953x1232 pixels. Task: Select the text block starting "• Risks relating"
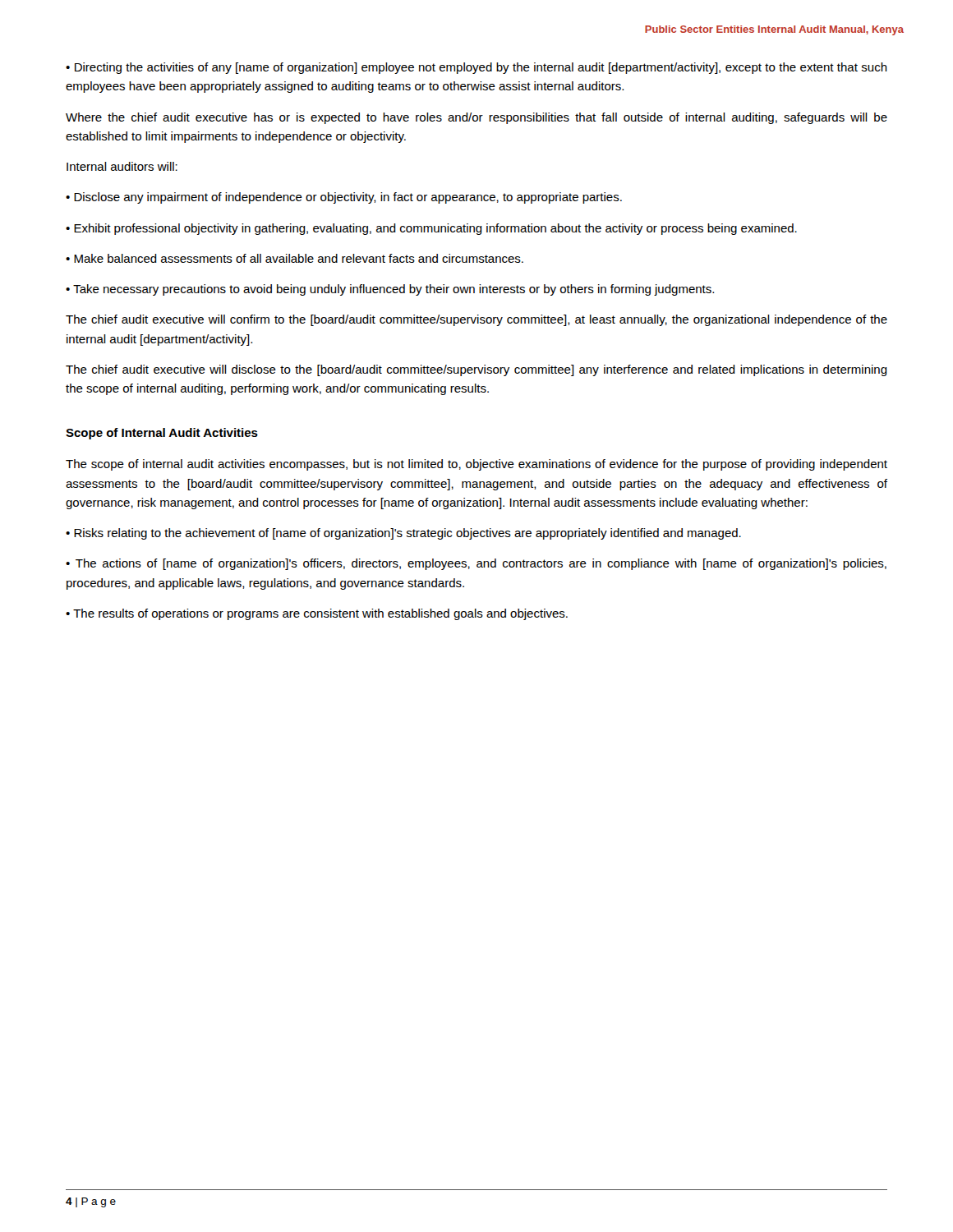tap(404, 533)
